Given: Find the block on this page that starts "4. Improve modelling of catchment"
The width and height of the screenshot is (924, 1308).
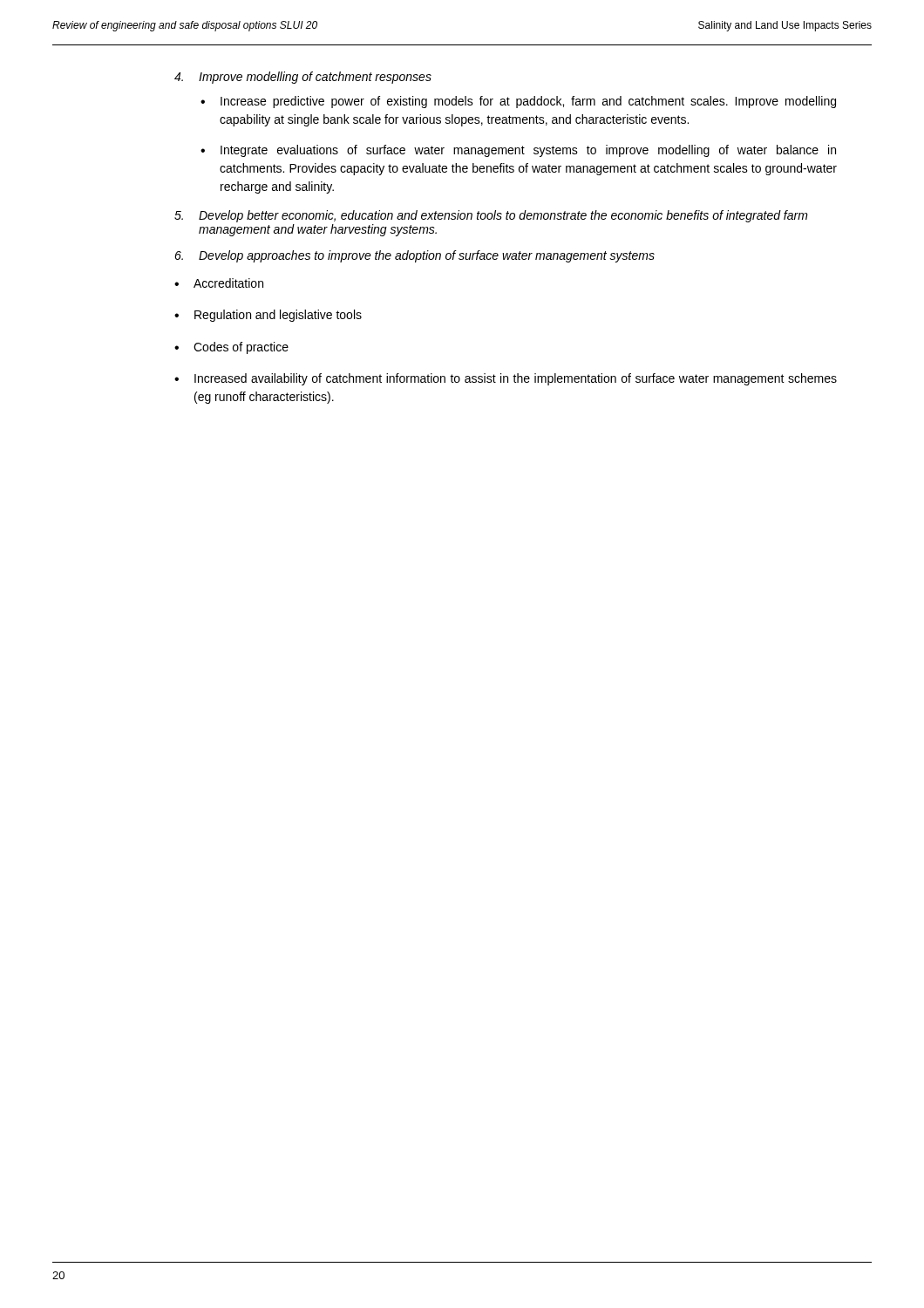Looking at the screenshot, I should coord(303,78).
